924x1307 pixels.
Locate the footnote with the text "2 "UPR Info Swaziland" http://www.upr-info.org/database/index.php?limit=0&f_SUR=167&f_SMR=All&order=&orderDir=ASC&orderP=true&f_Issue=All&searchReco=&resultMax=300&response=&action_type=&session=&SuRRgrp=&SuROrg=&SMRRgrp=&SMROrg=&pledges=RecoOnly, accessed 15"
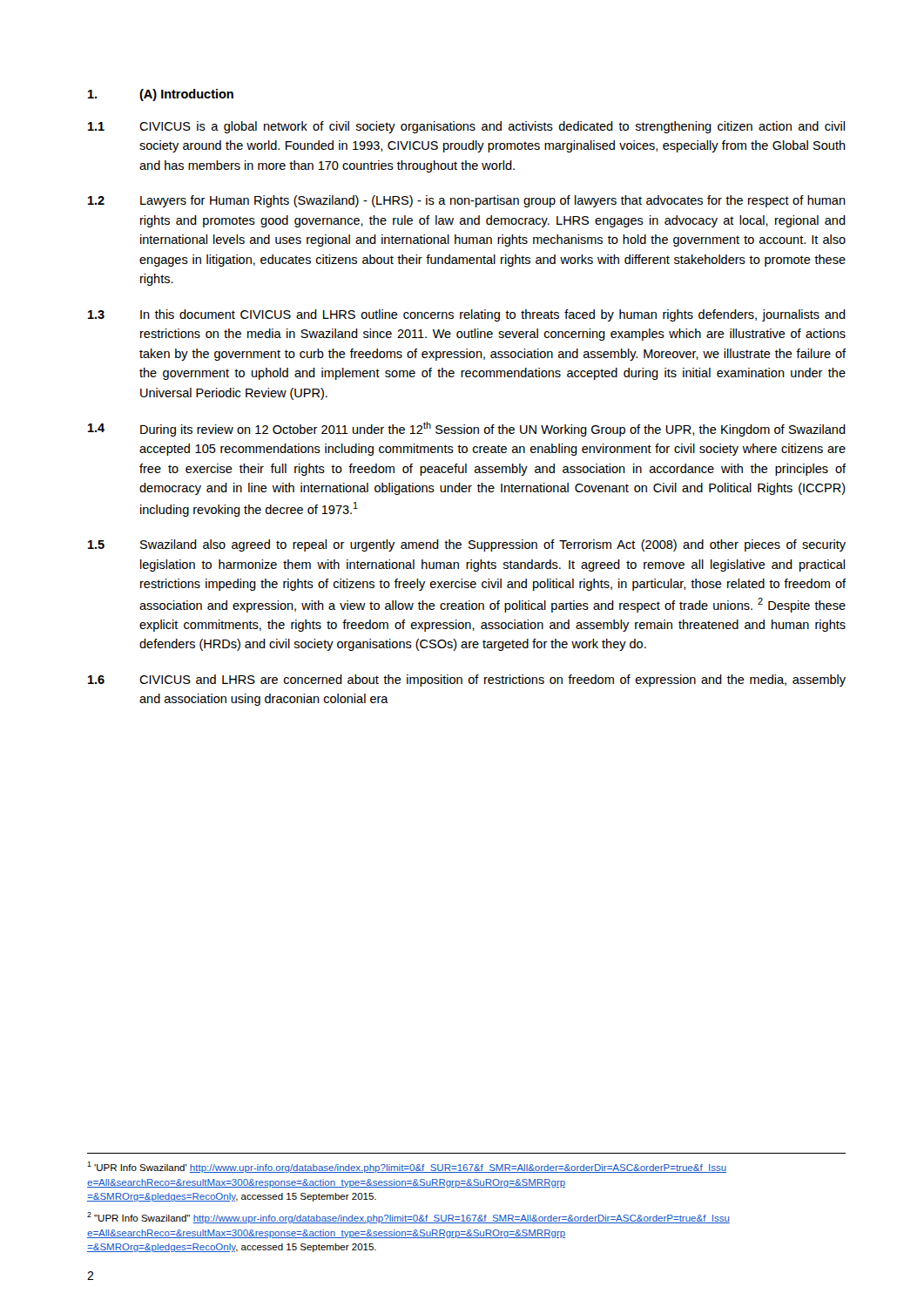click(408, 1231)
